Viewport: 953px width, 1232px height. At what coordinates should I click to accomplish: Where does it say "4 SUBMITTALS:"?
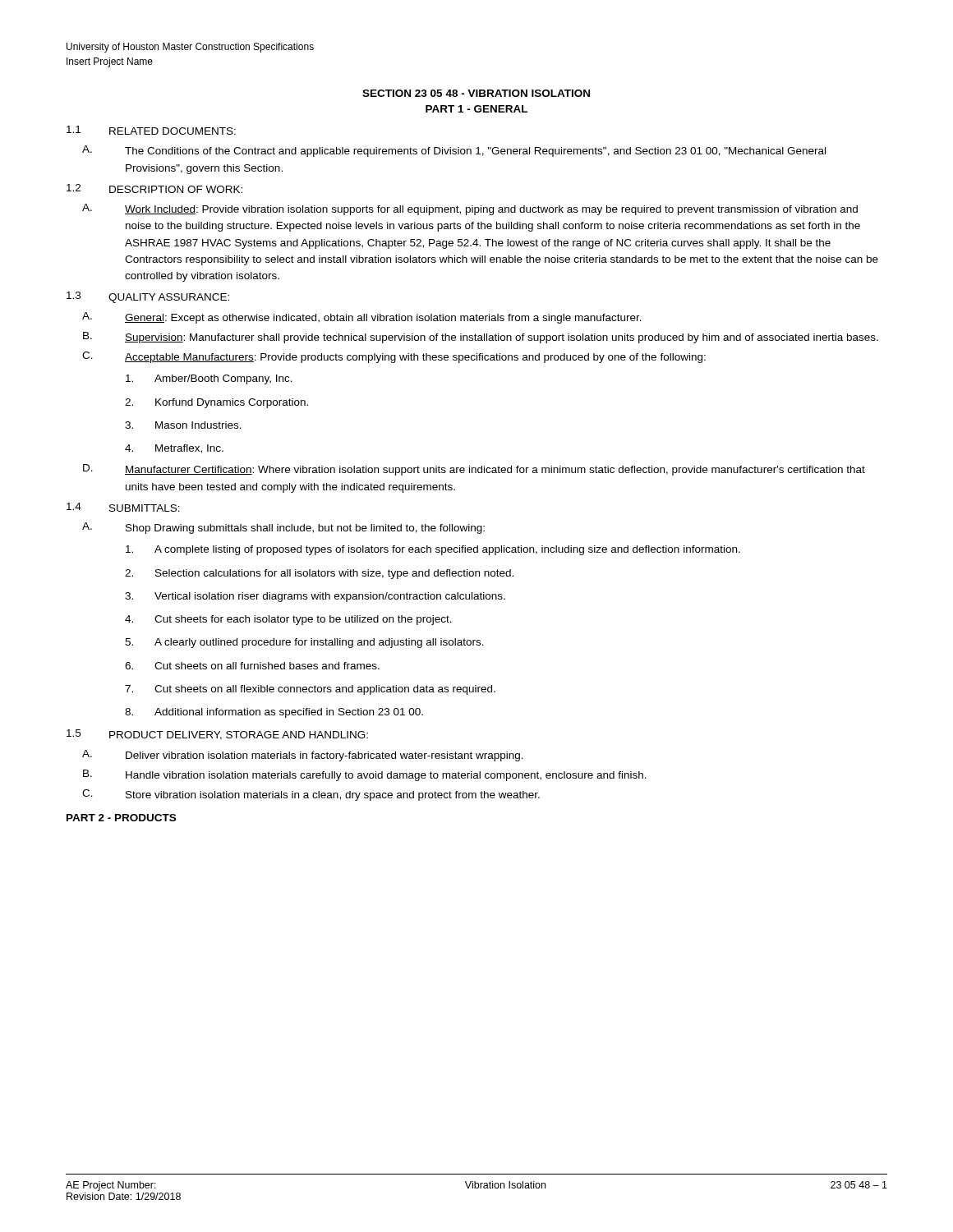coord(123,507)
